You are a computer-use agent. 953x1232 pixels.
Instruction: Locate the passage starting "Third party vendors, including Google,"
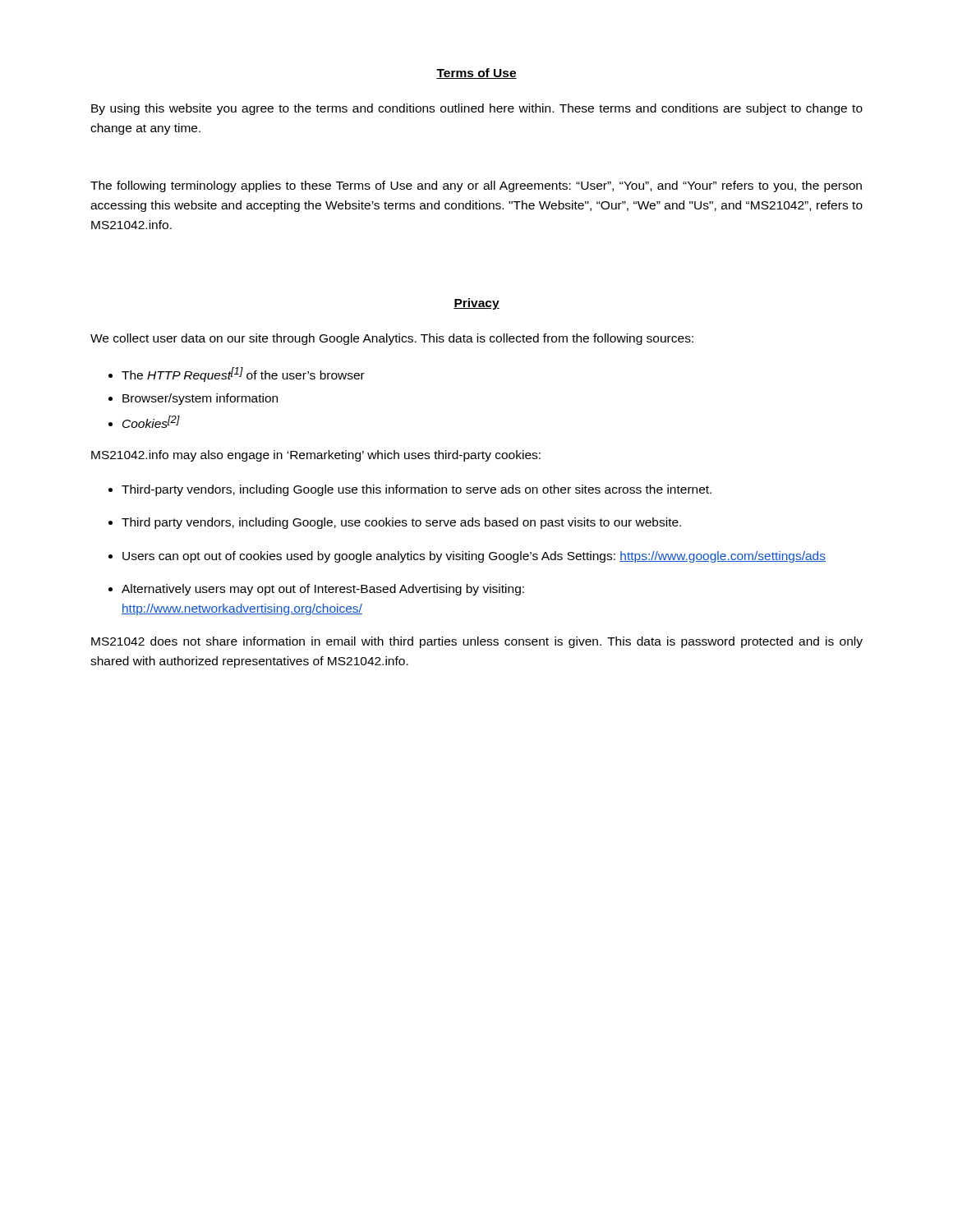(x=402, y=522)
